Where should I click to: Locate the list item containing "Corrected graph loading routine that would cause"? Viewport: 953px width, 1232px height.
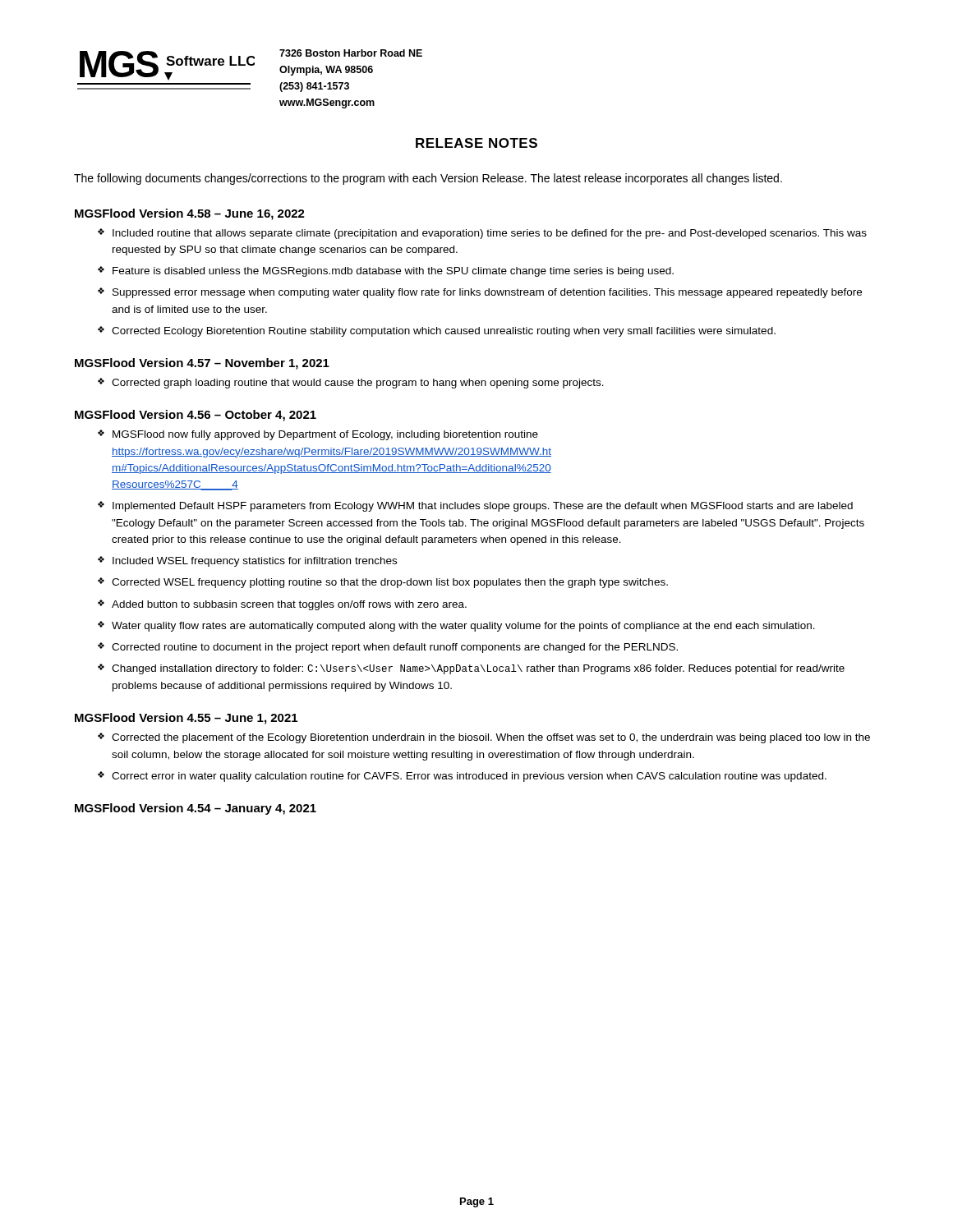pyautogui.click(x=358, y=383)
